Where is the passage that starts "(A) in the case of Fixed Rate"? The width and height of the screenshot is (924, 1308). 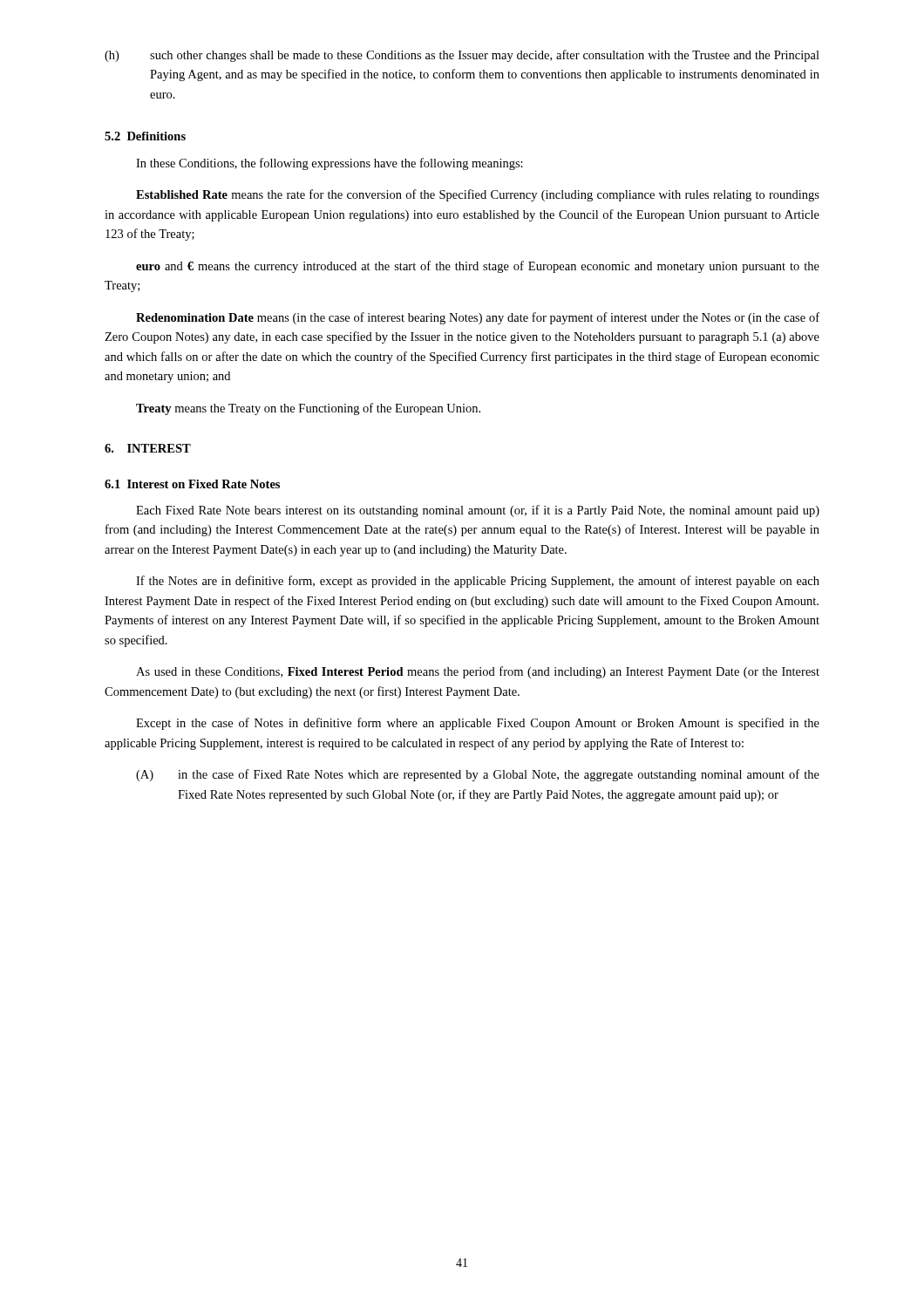coord(478,784)
